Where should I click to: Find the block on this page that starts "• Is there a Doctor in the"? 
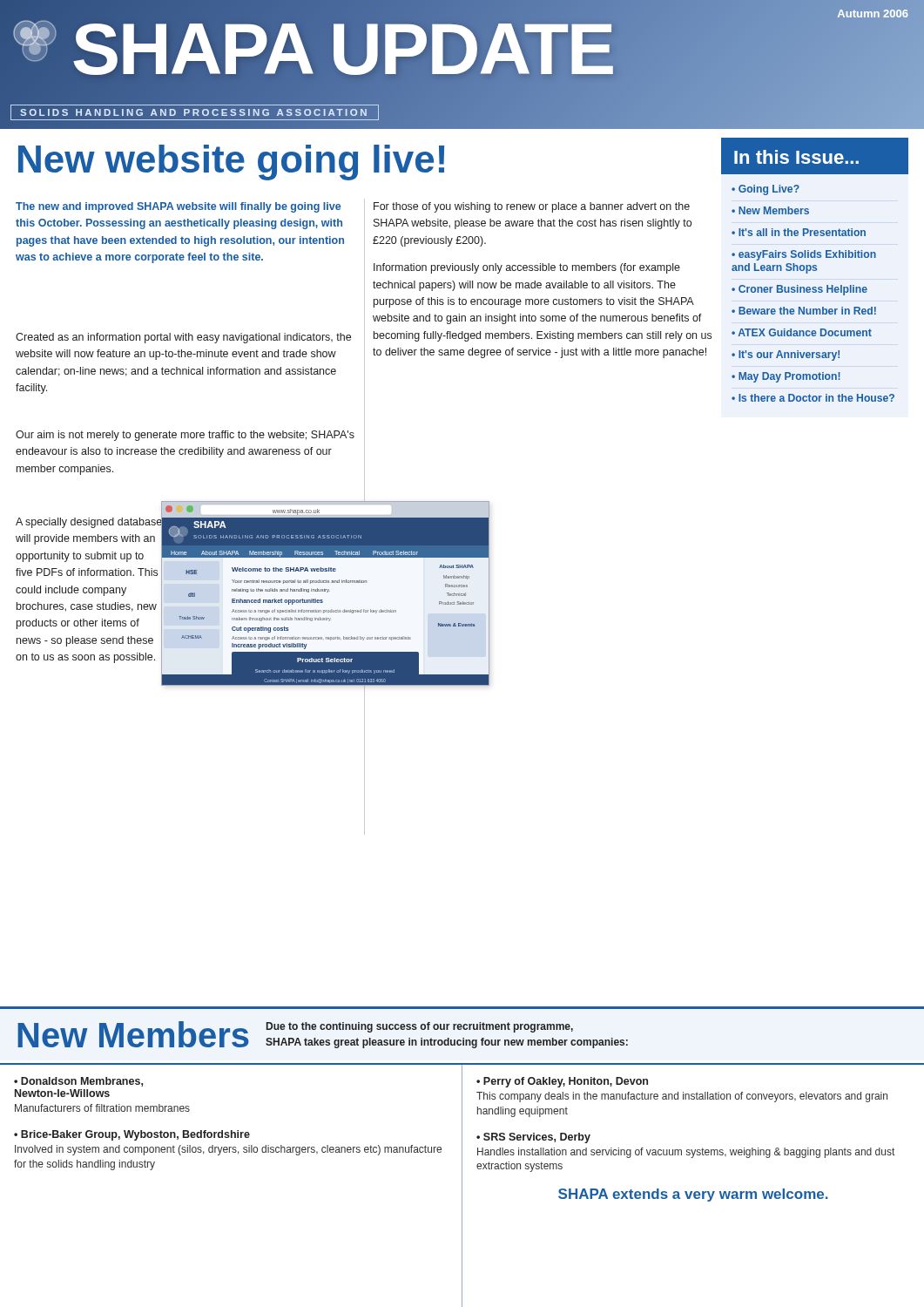tap(813, 398)
